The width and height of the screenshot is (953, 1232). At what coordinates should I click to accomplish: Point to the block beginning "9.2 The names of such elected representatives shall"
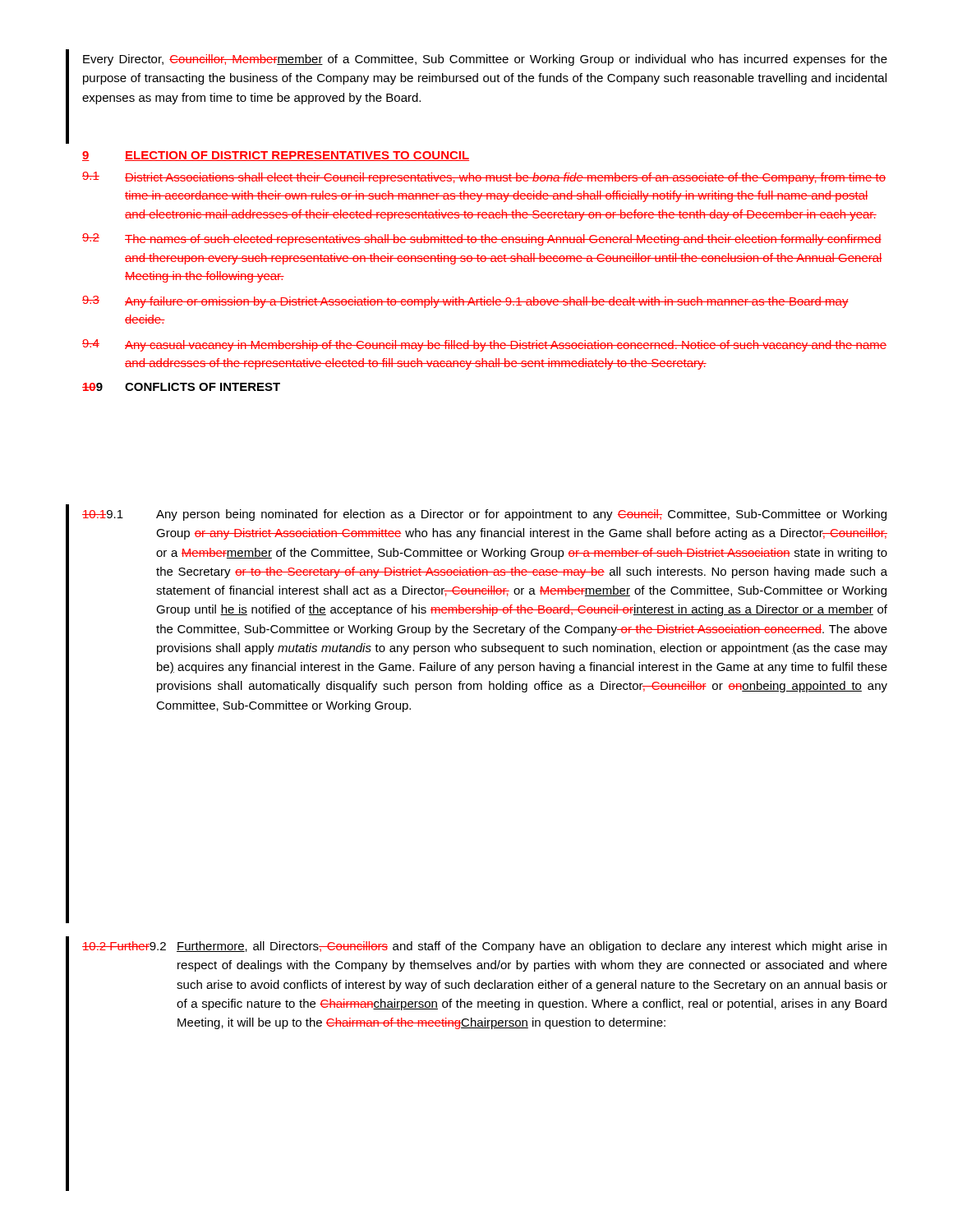click(485, 258)
